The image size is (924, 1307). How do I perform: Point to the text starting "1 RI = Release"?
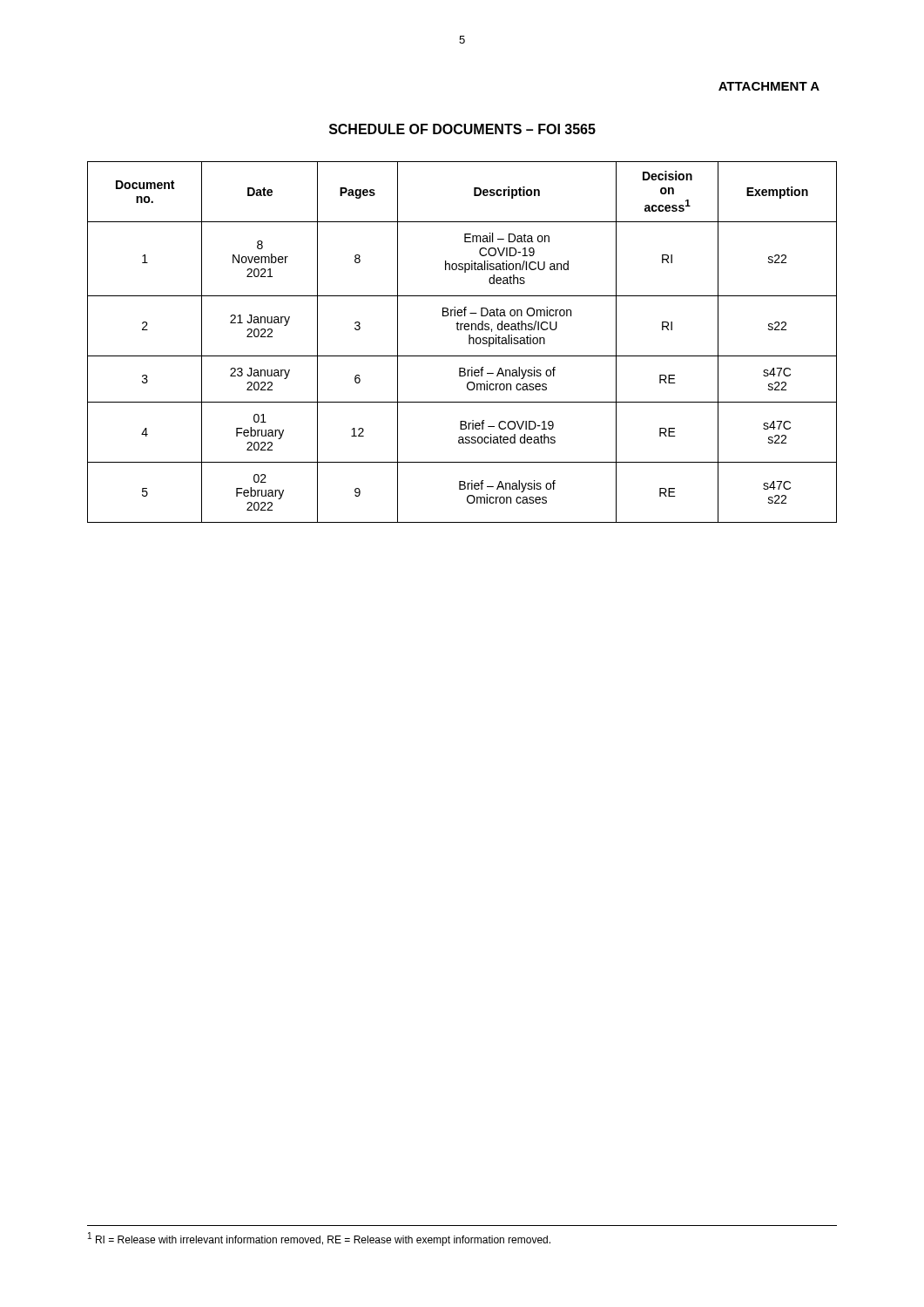(319, 1239)
